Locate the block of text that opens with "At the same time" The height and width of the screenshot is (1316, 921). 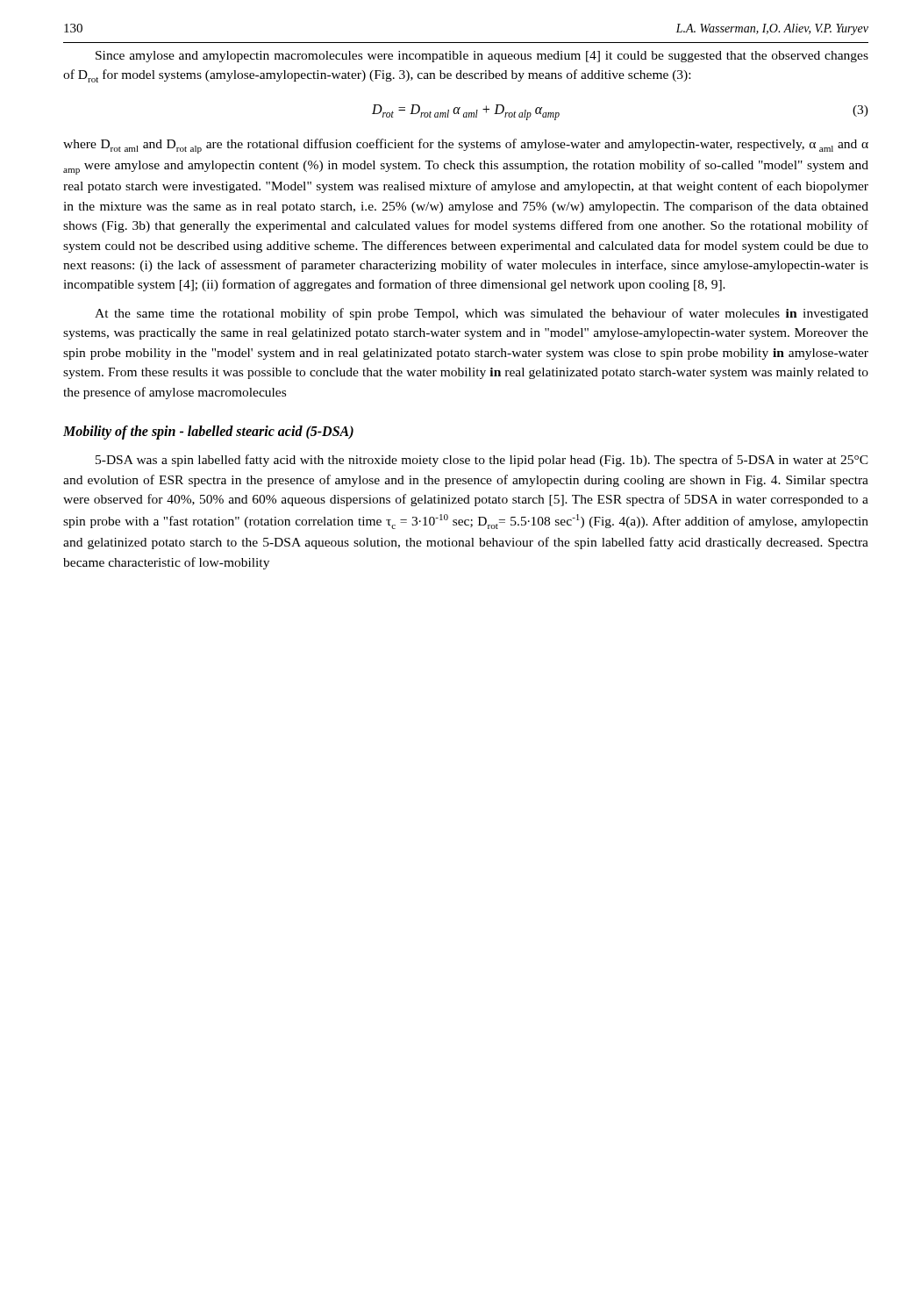(x=466, y=352)
